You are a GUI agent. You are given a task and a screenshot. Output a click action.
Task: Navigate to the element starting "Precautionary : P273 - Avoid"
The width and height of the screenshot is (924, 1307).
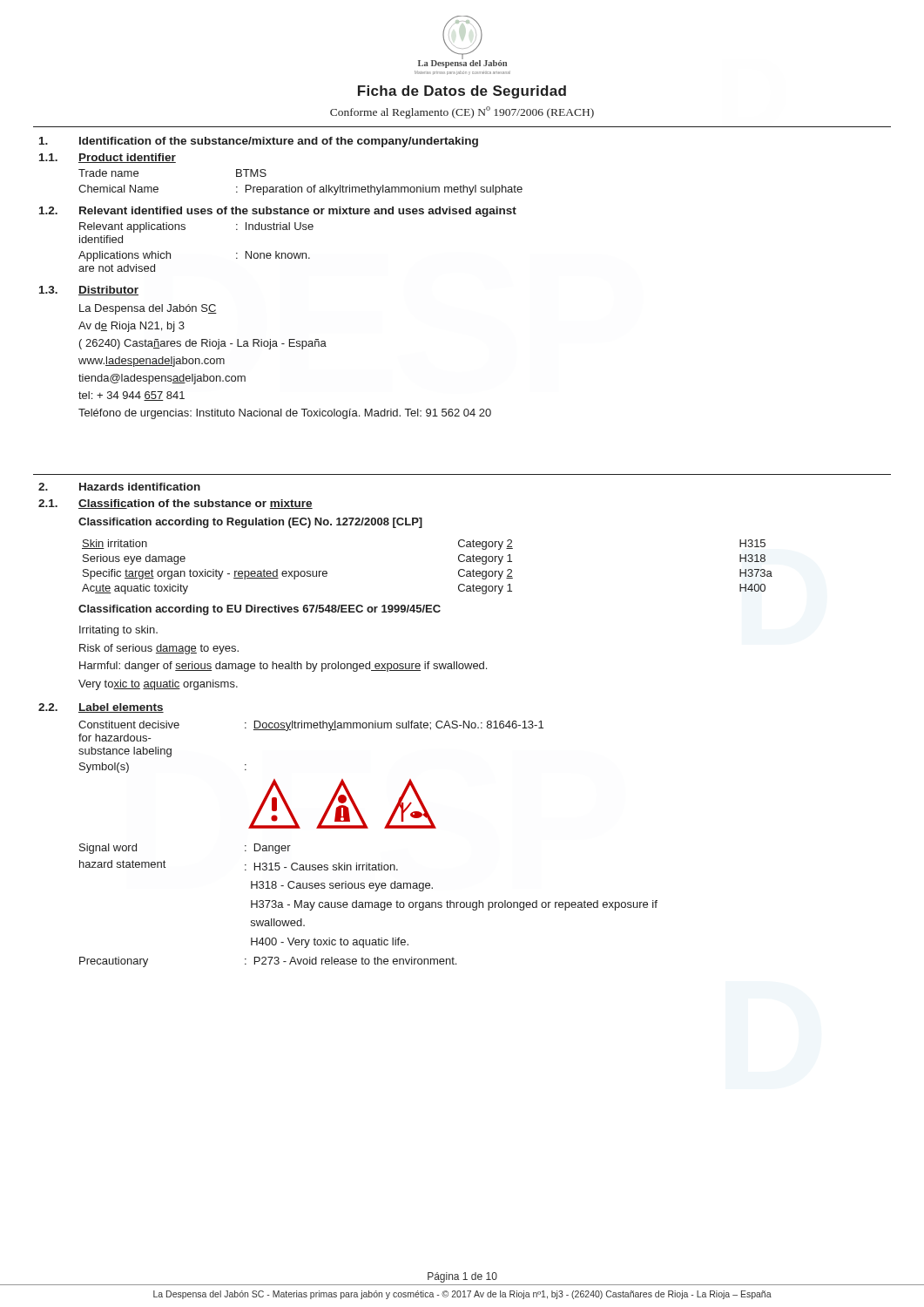(268, 962)
